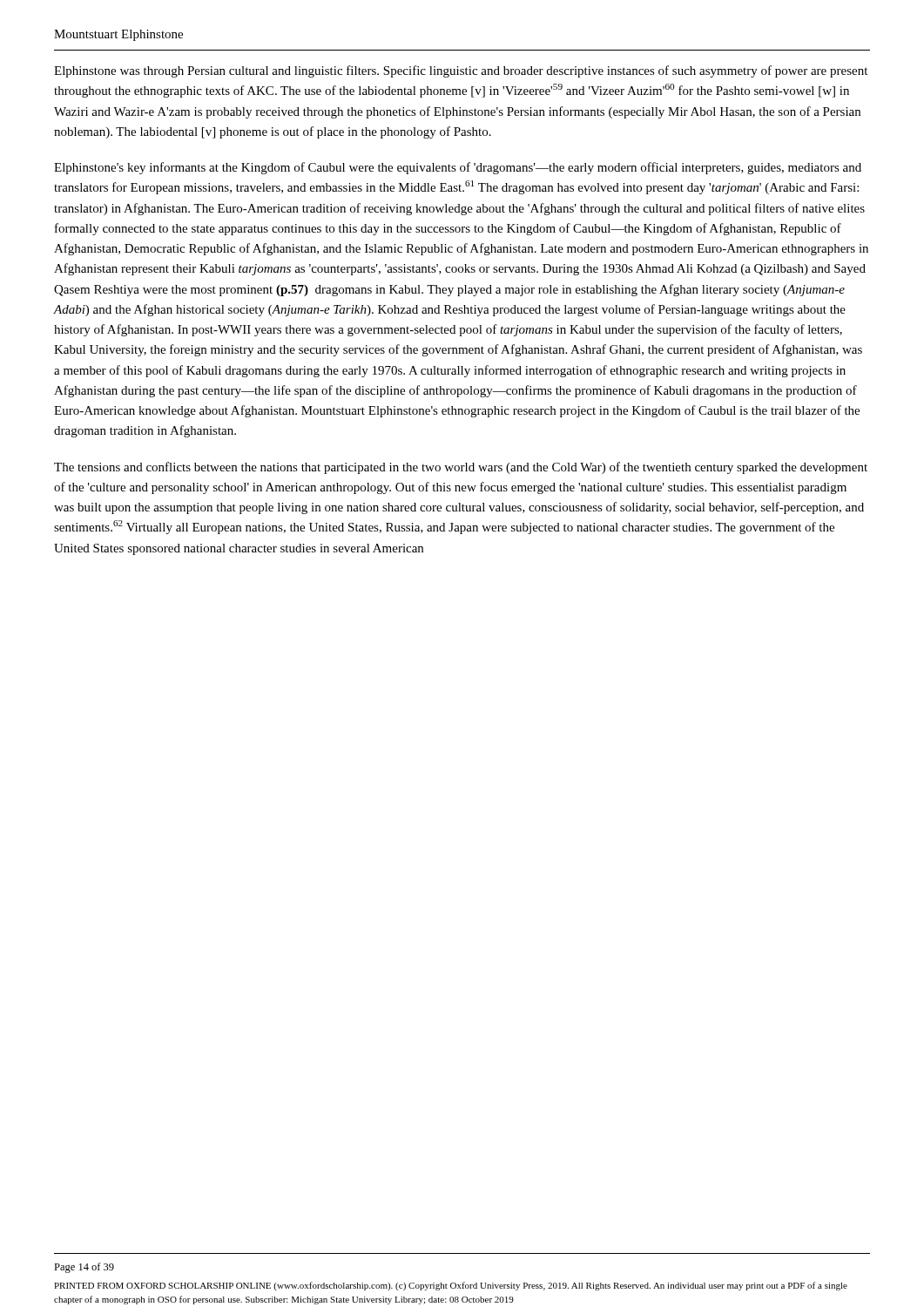Find the text block with the text "The tensions and conflicts between the"
The image size is (924, 1307).
[x=461, y=507]
